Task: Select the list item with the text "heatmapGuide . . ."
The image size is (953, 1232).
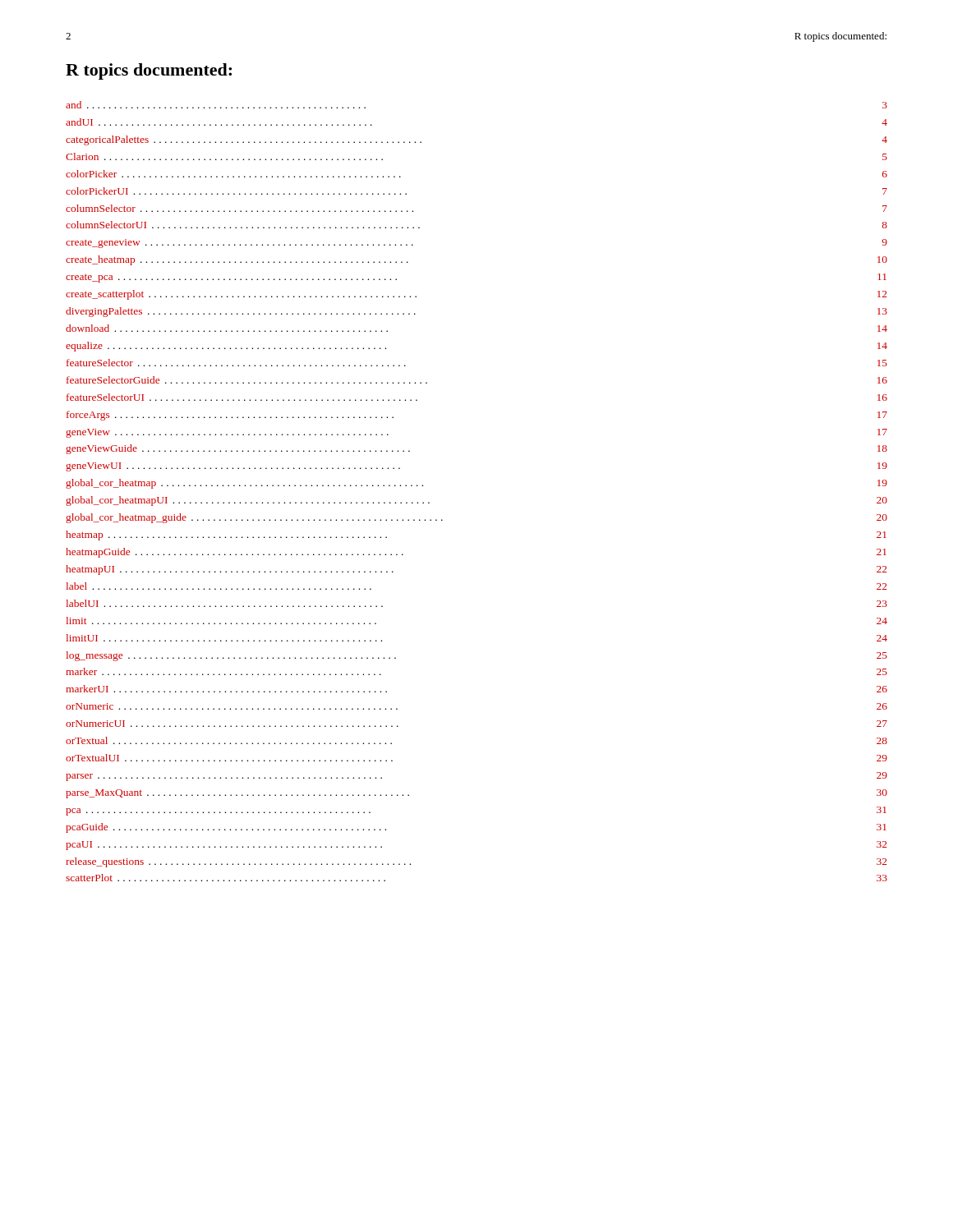Action: click(x=92, y=552)
